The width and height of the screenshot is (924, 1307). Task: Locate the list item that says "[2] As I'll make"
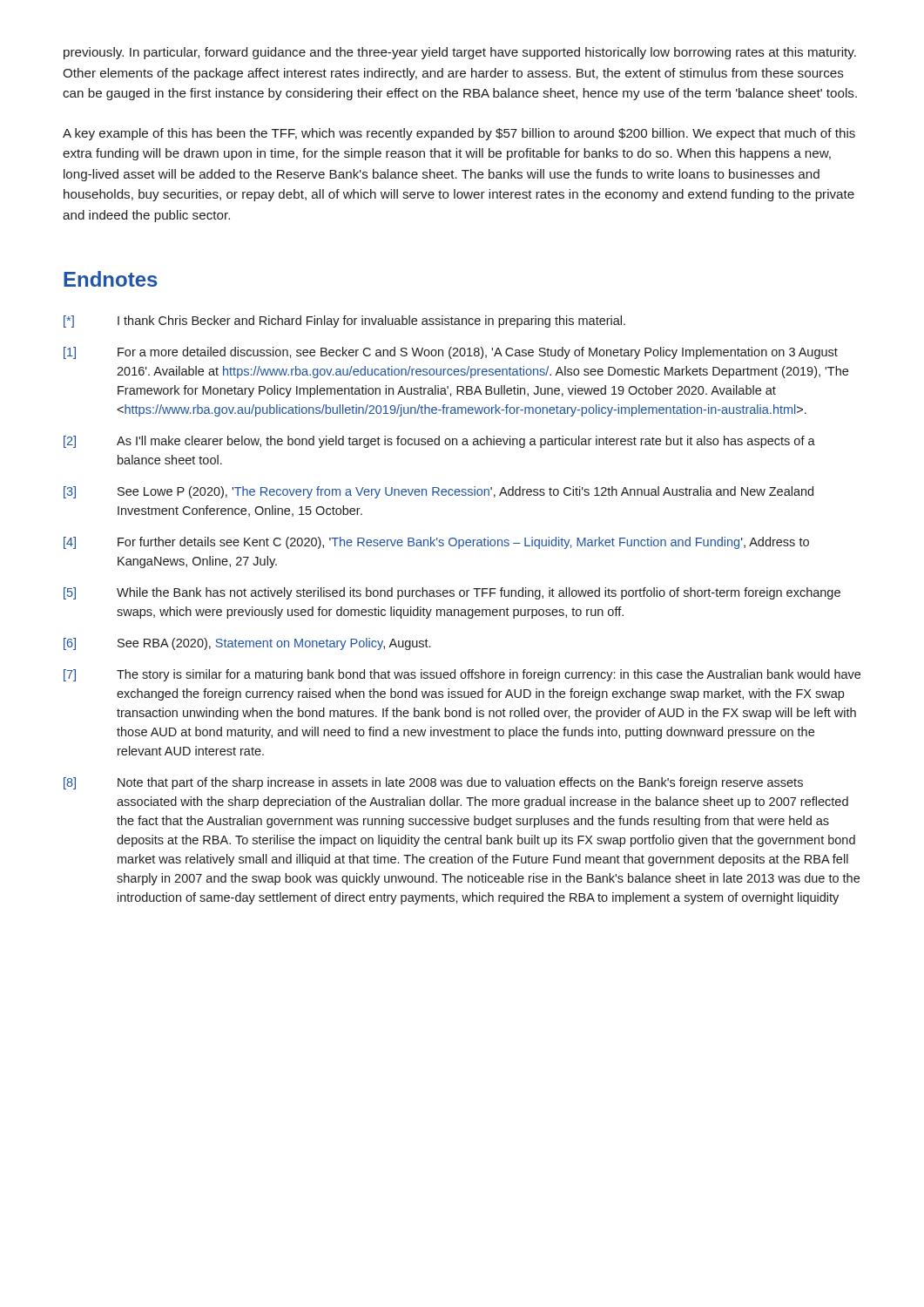click(462, 450)
